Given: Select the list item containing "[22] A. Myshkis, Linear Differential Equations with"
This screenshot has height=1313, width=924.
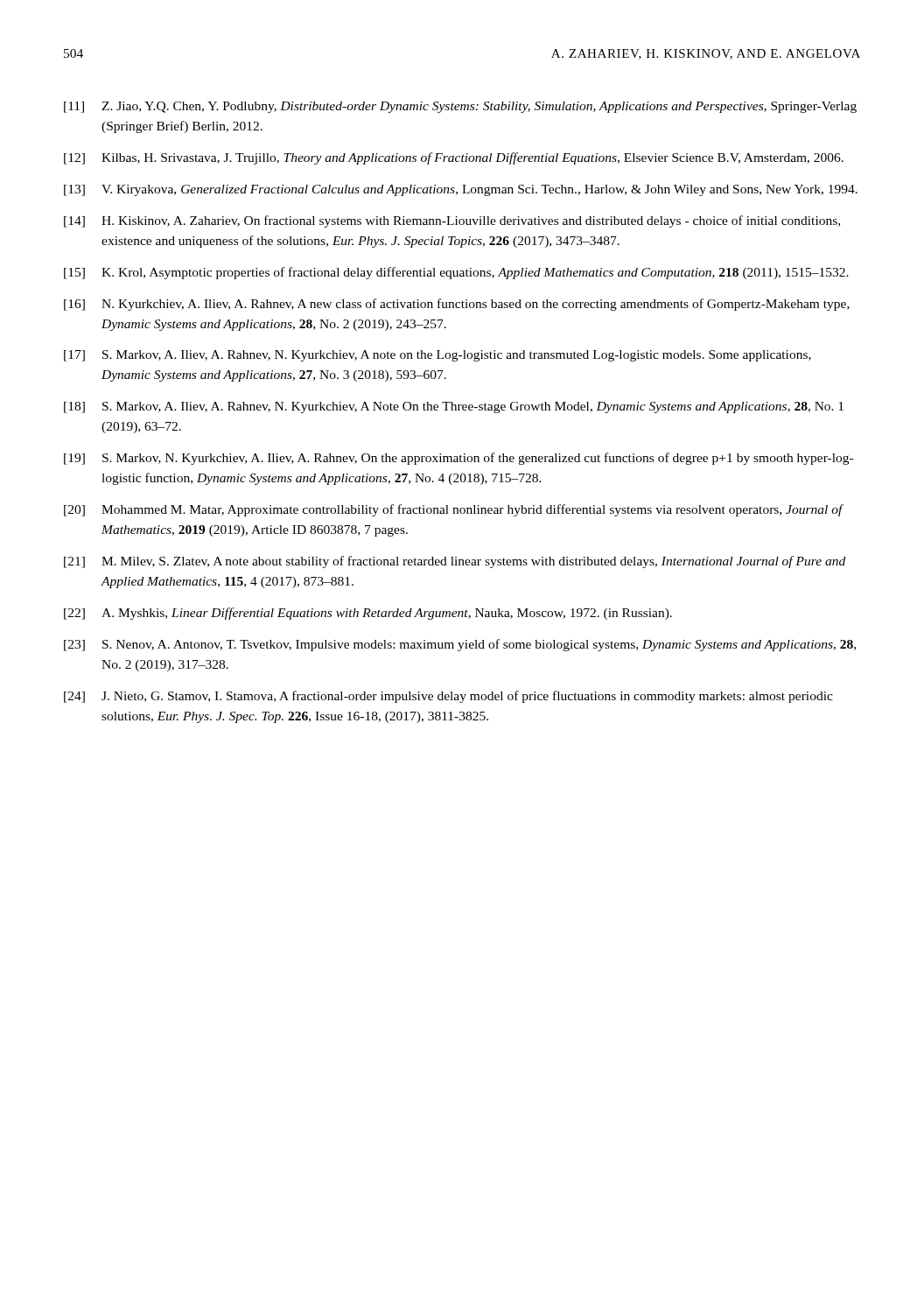Looking at the screenshot, I should [462, 613].
